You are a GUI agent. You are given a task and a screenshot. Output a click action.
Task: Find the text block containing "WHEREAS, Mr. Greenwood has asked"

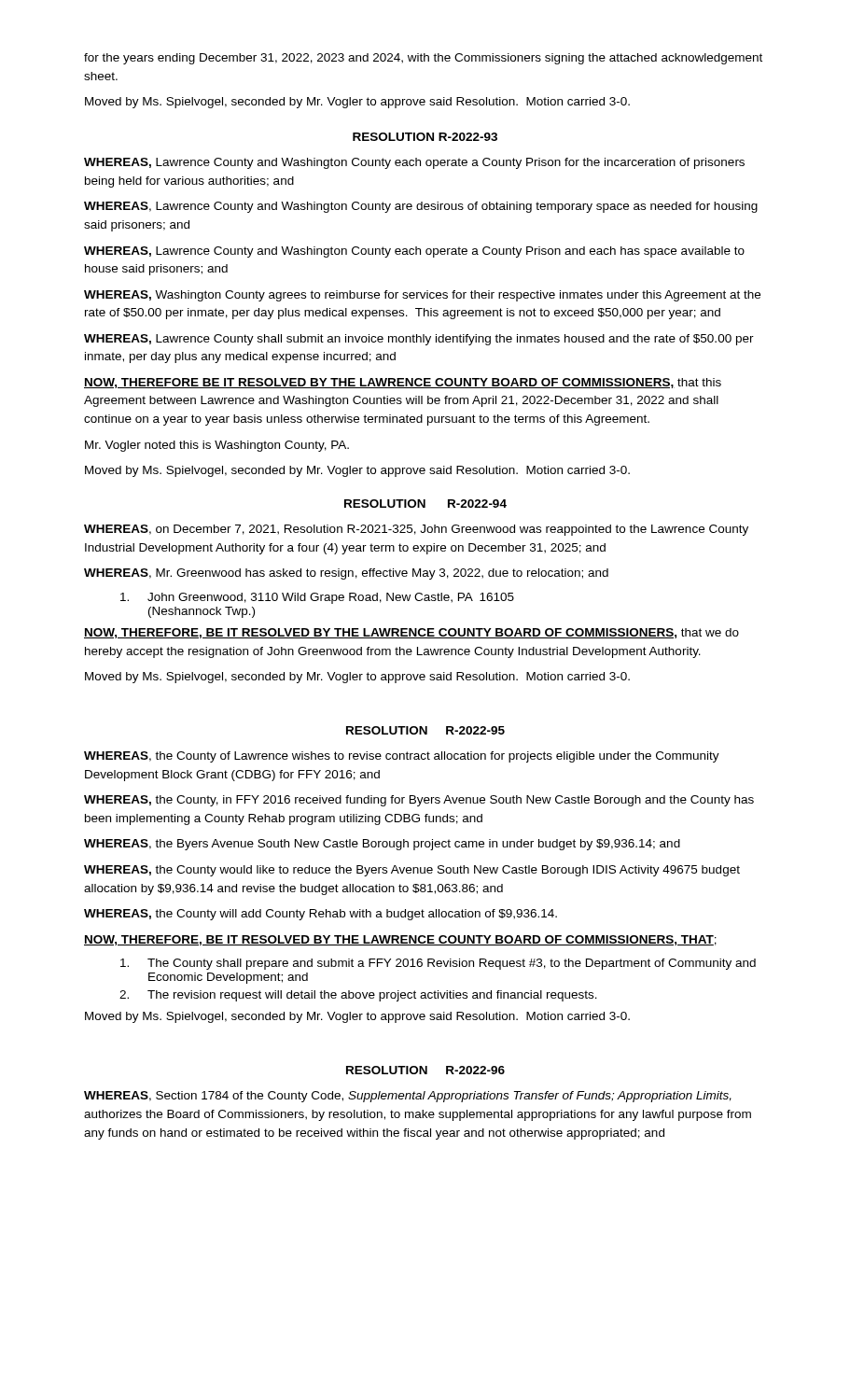[x=425, y=573]
